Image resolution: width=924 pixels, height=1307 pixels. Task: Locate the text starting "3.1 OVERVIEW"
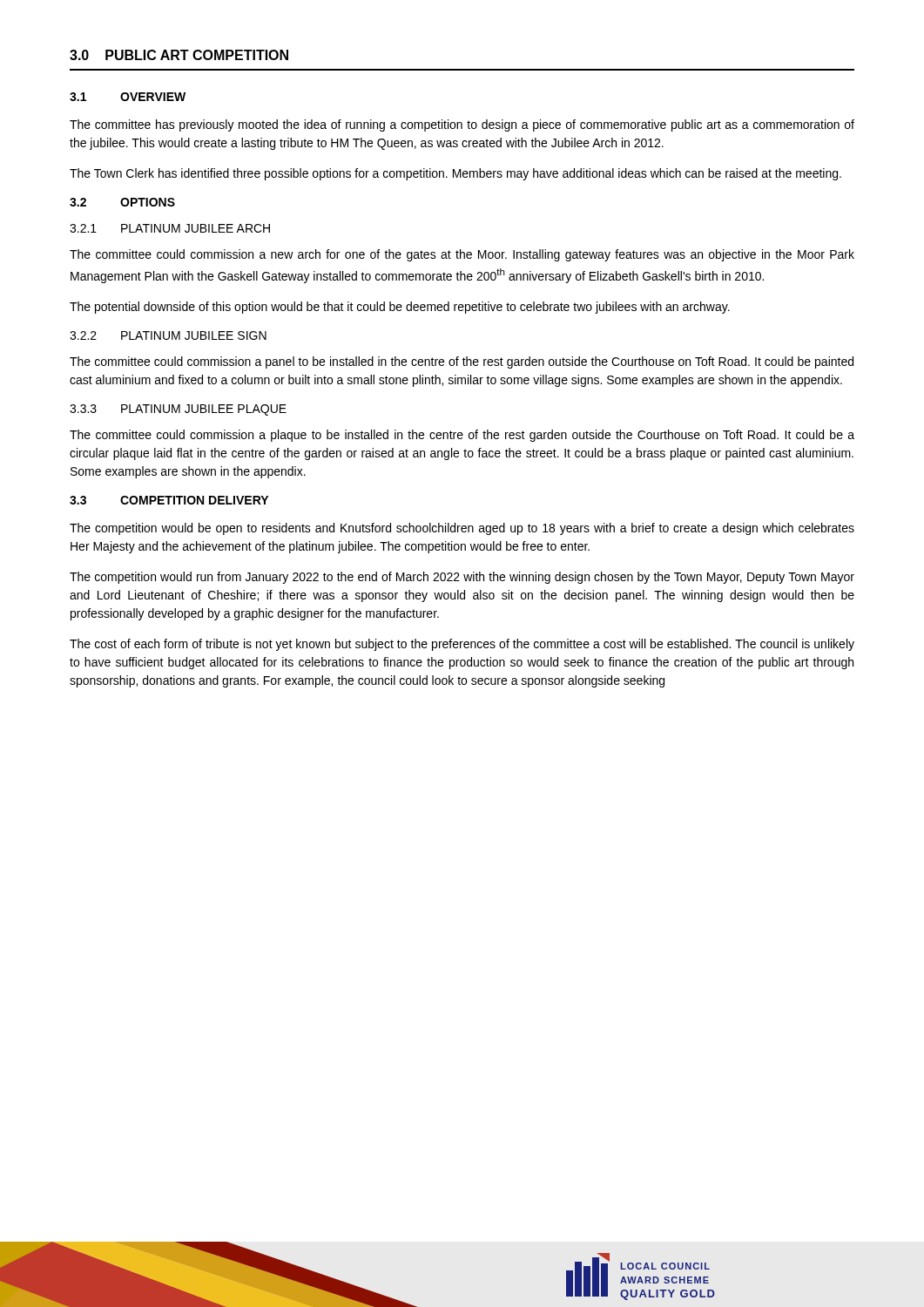pos(128,97)
